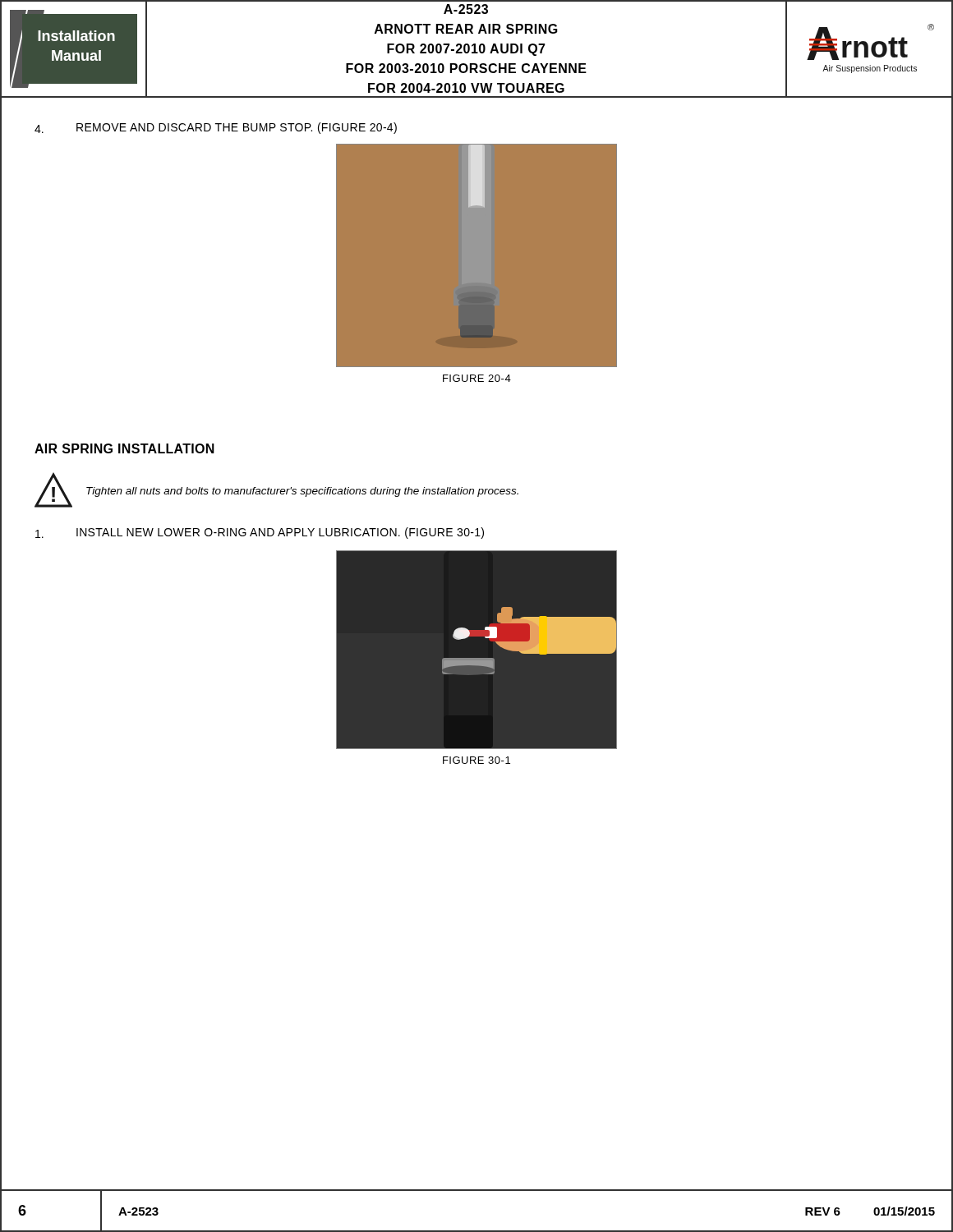
Task: Where is the passage that starts "4. REMOVE AND DISCARD THE BUMP STOP. (FIGURE"?
Action: click(x=216, y=128)
